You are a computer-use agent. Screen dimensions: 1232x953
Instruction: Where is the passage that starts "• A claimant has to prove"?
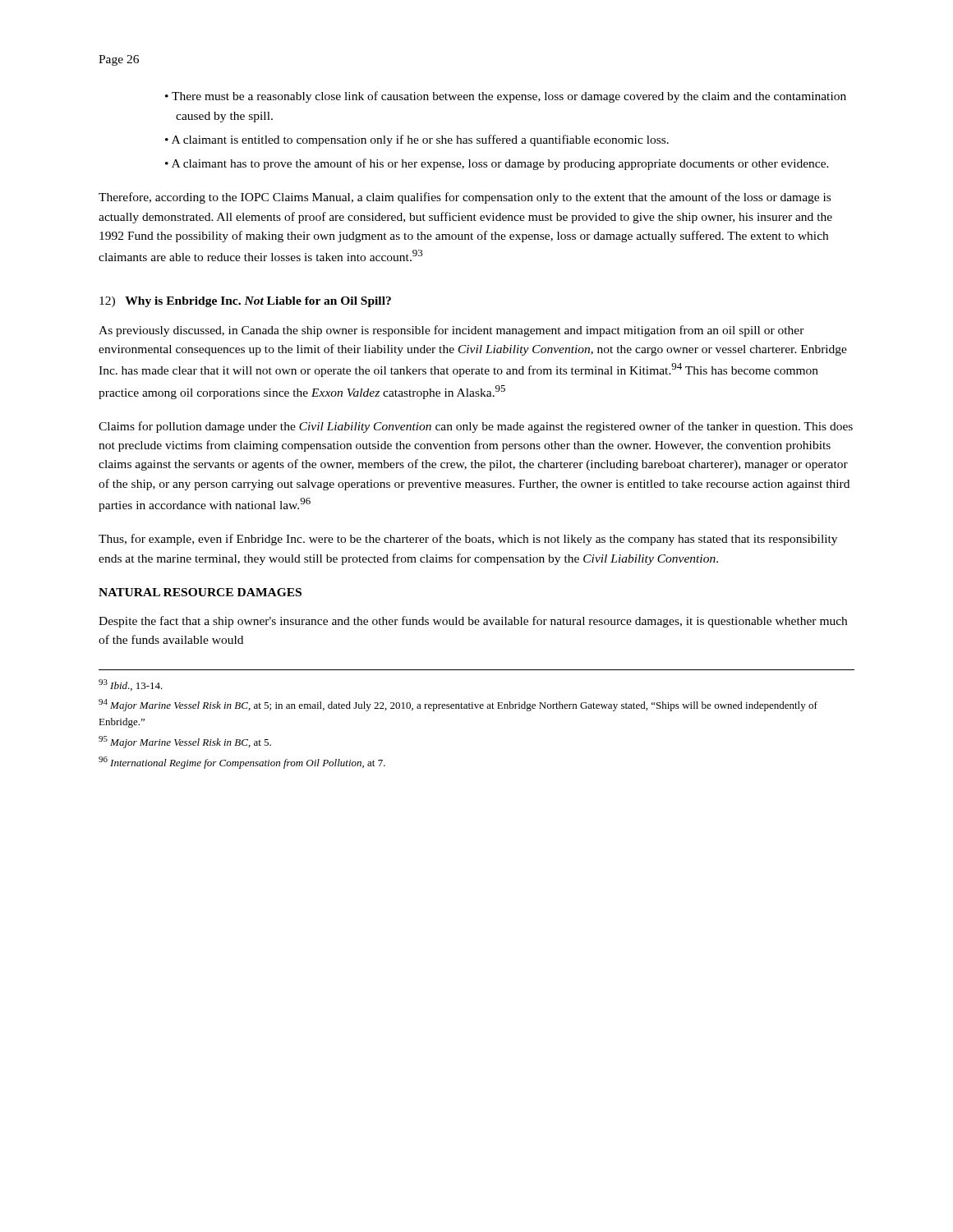tap(497, 163)
